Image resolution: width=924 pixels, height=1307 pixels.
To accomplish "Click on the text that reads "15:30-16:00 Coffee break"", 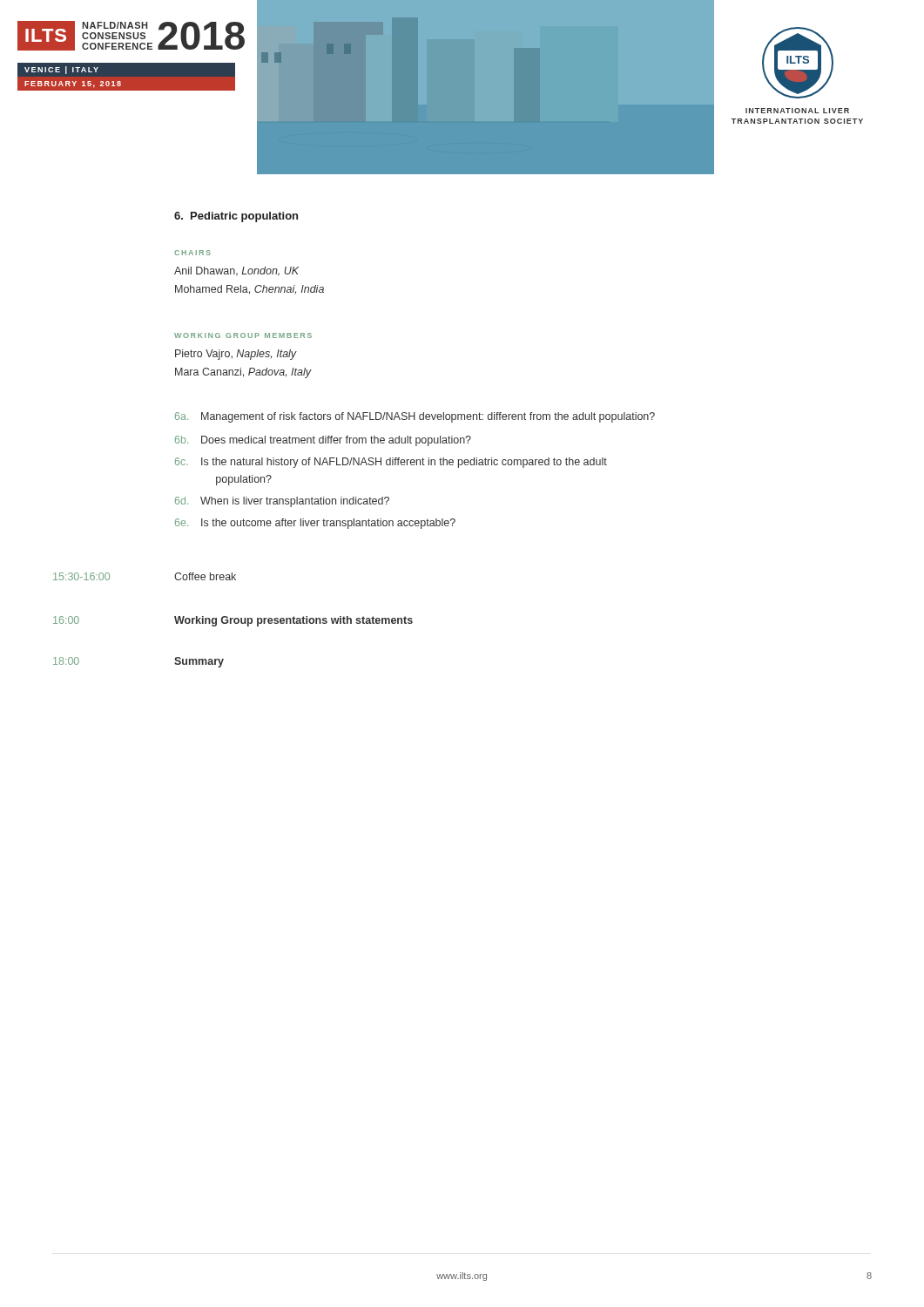I will pos(78,576).
